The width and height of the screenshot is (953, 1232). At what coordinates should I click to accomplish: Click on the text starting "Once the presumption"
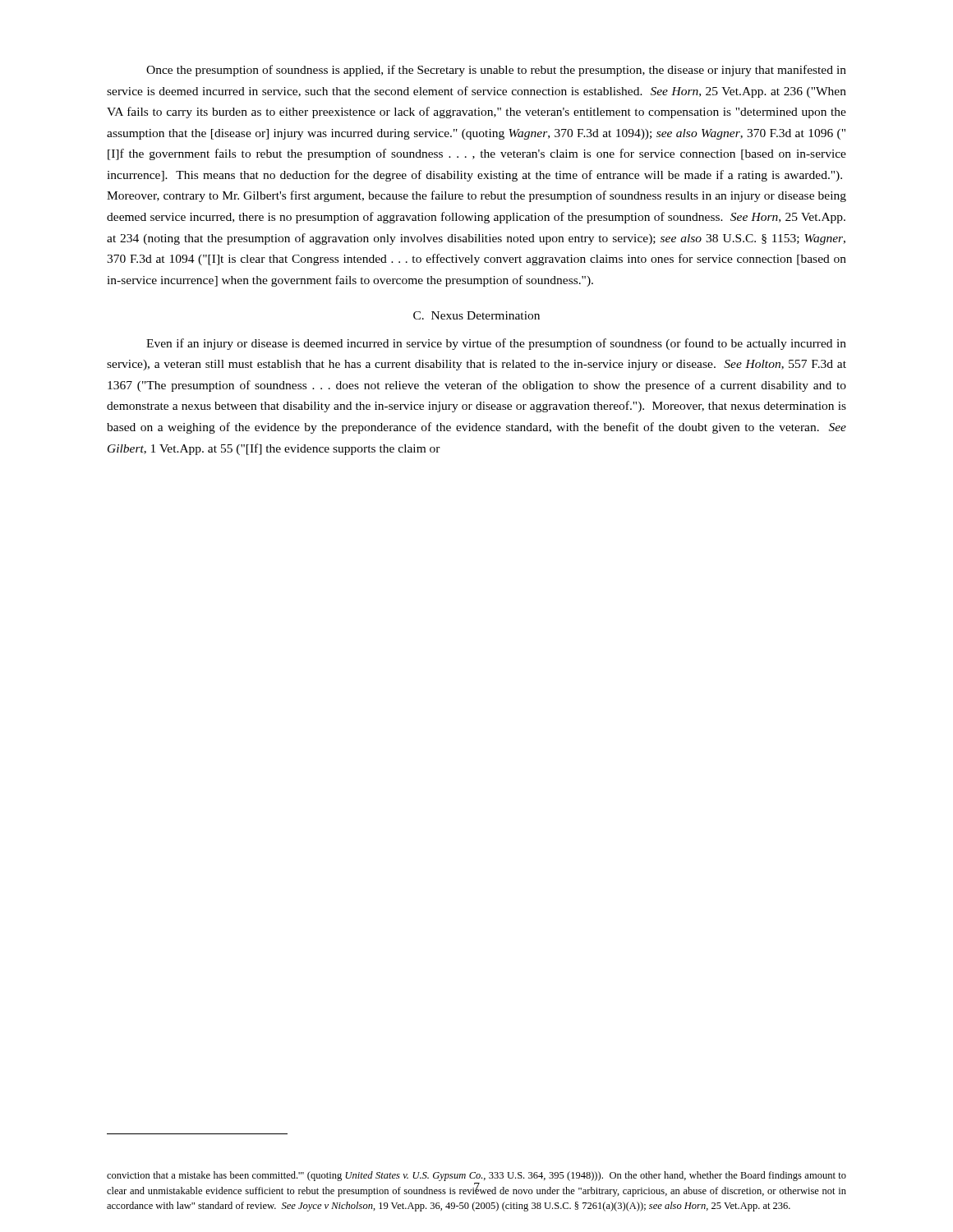[476, 174]
